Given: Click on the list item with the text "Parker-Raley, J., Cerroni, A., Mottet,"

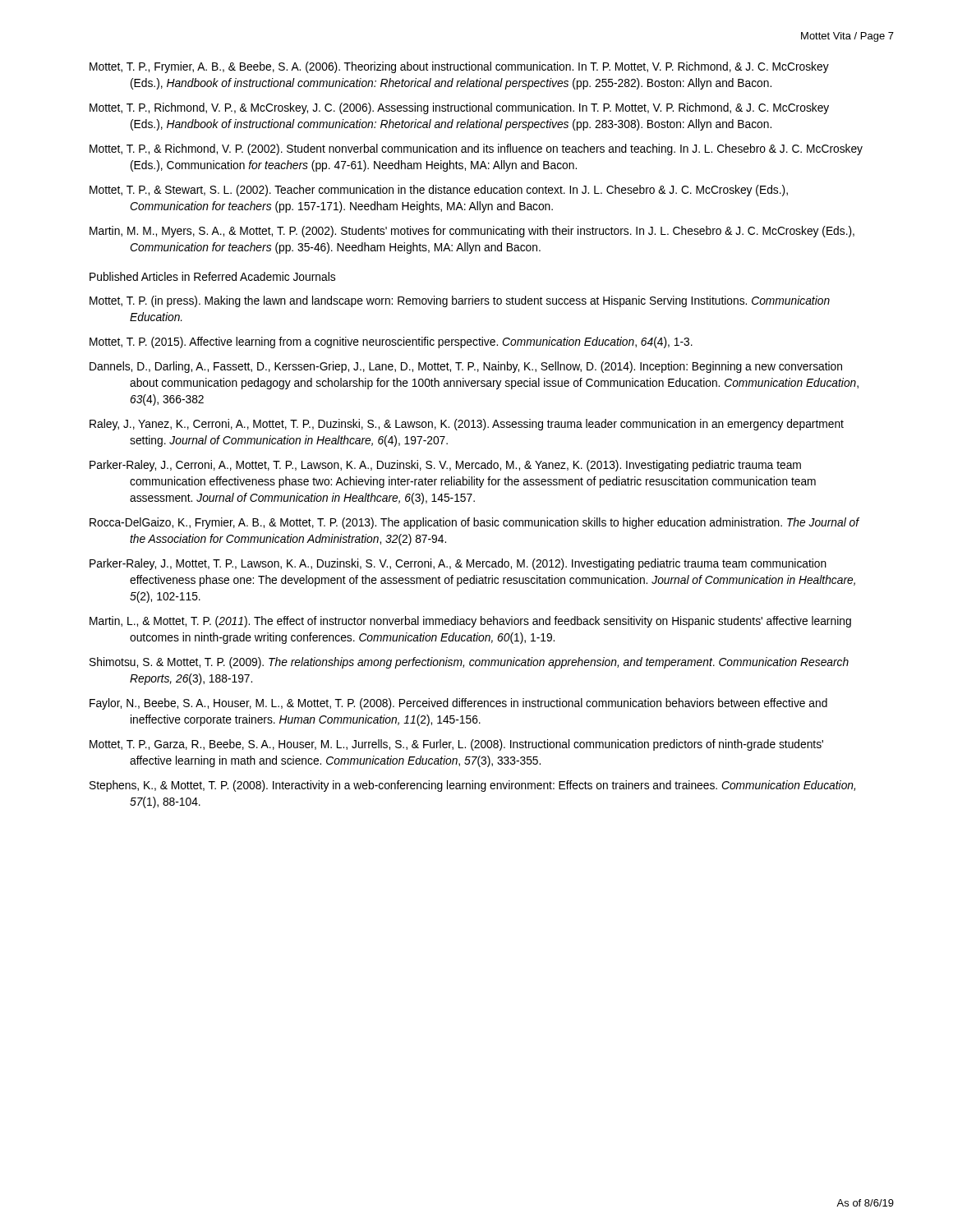Looking at the screenshot, I should pyautogui.click(x=453, y=482).
